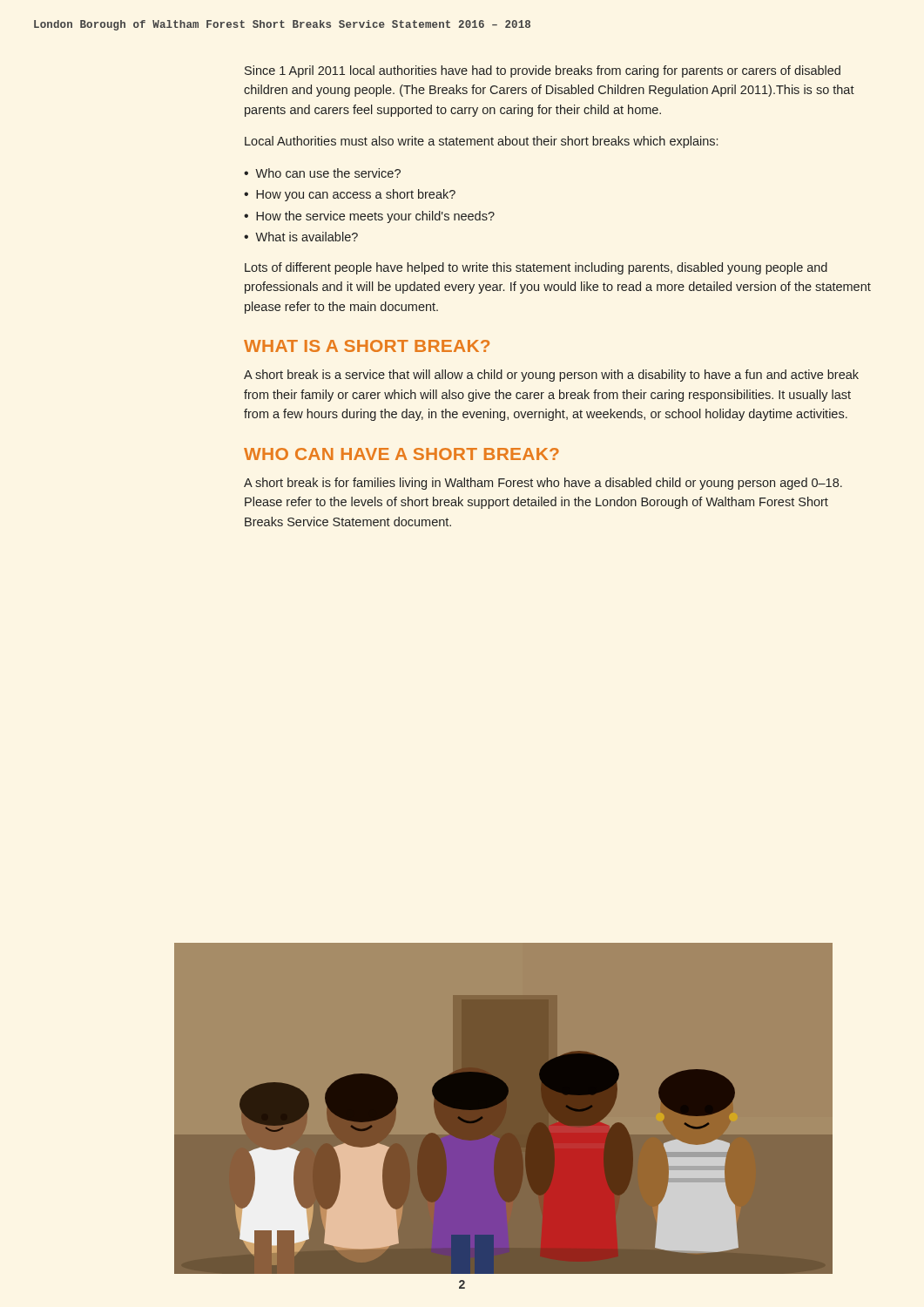
Task: Navigate to the text starting "Since 1 April 2011 local authorities have had"
Action: 549,90
